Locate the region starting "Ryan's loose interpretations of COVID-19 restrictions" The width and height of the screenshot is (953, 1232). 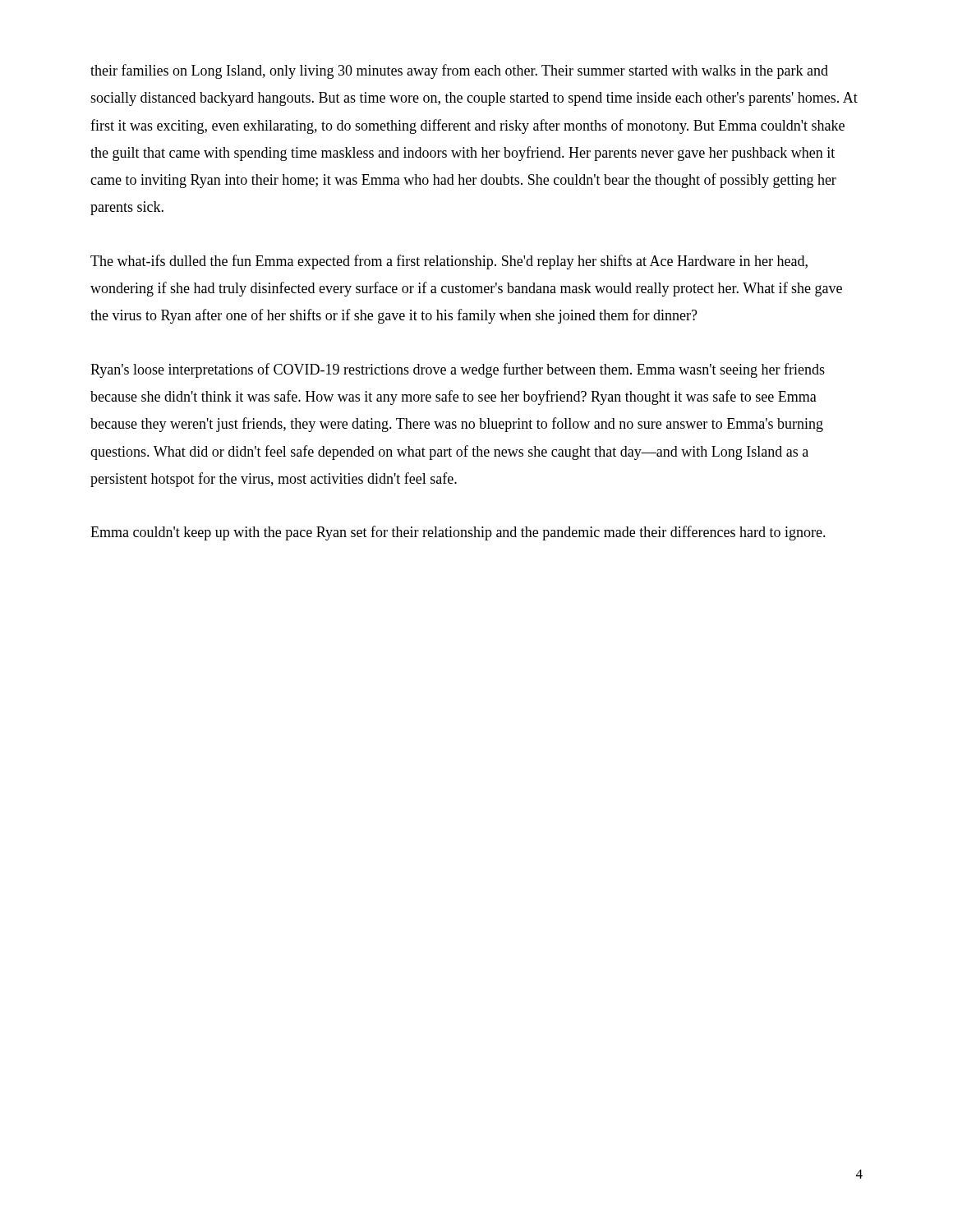point(458,424)
